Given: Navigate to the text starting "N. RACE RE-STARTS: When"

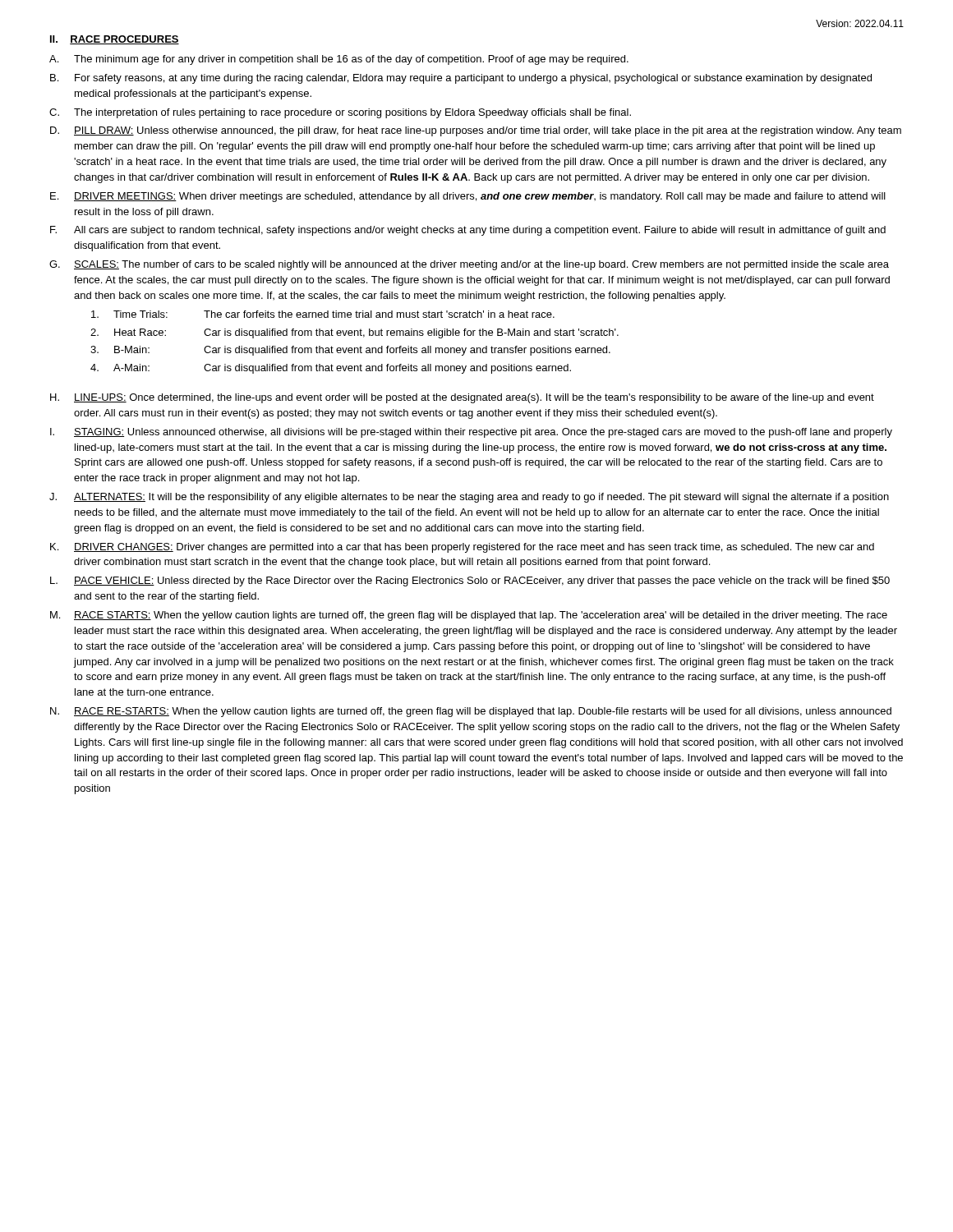Looking at the screenshot, I should pos(476,750).
